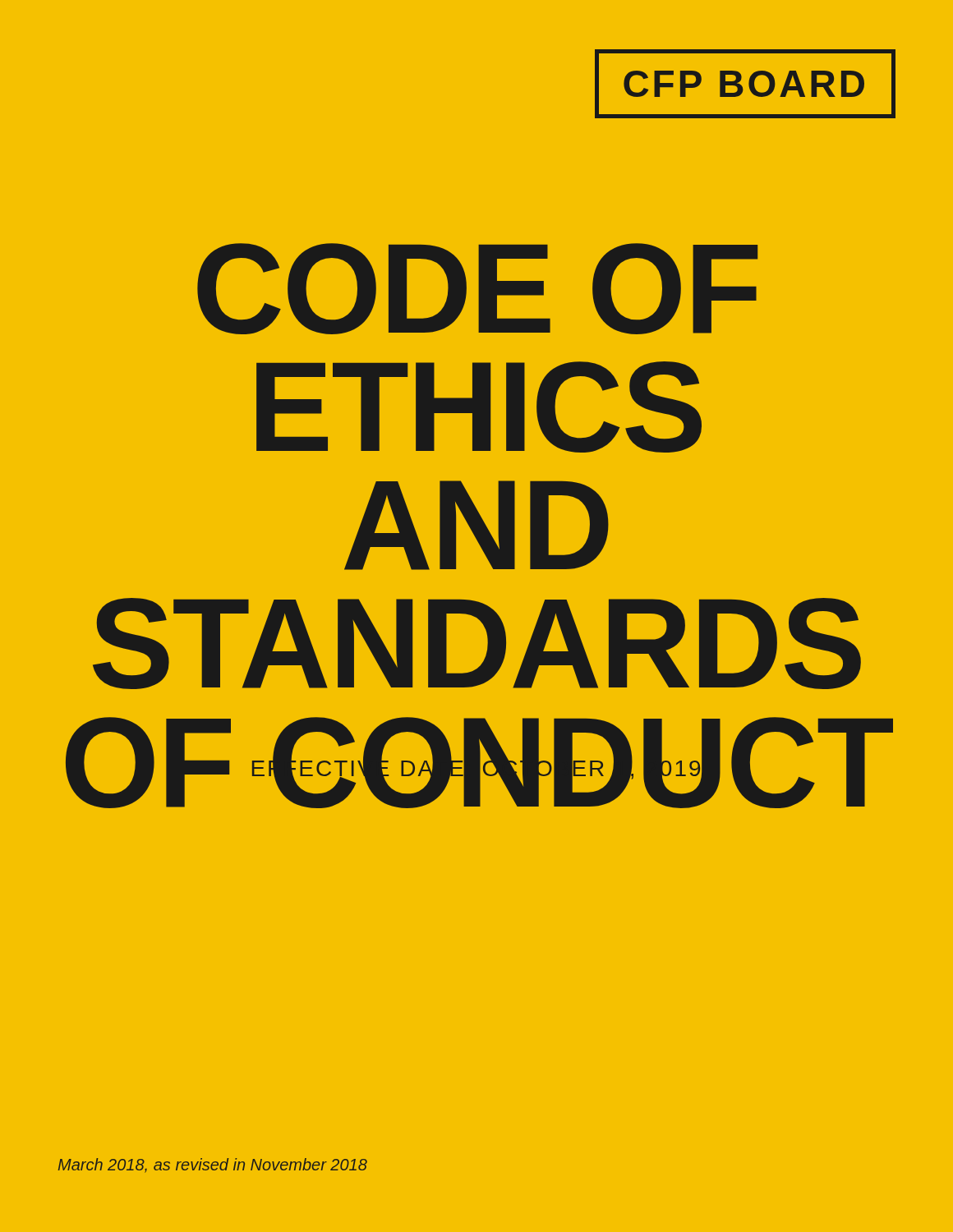Find the block on this page that starts "March 2018, as revised in November"
The image size is (953, 1232).
(212, 1165)
